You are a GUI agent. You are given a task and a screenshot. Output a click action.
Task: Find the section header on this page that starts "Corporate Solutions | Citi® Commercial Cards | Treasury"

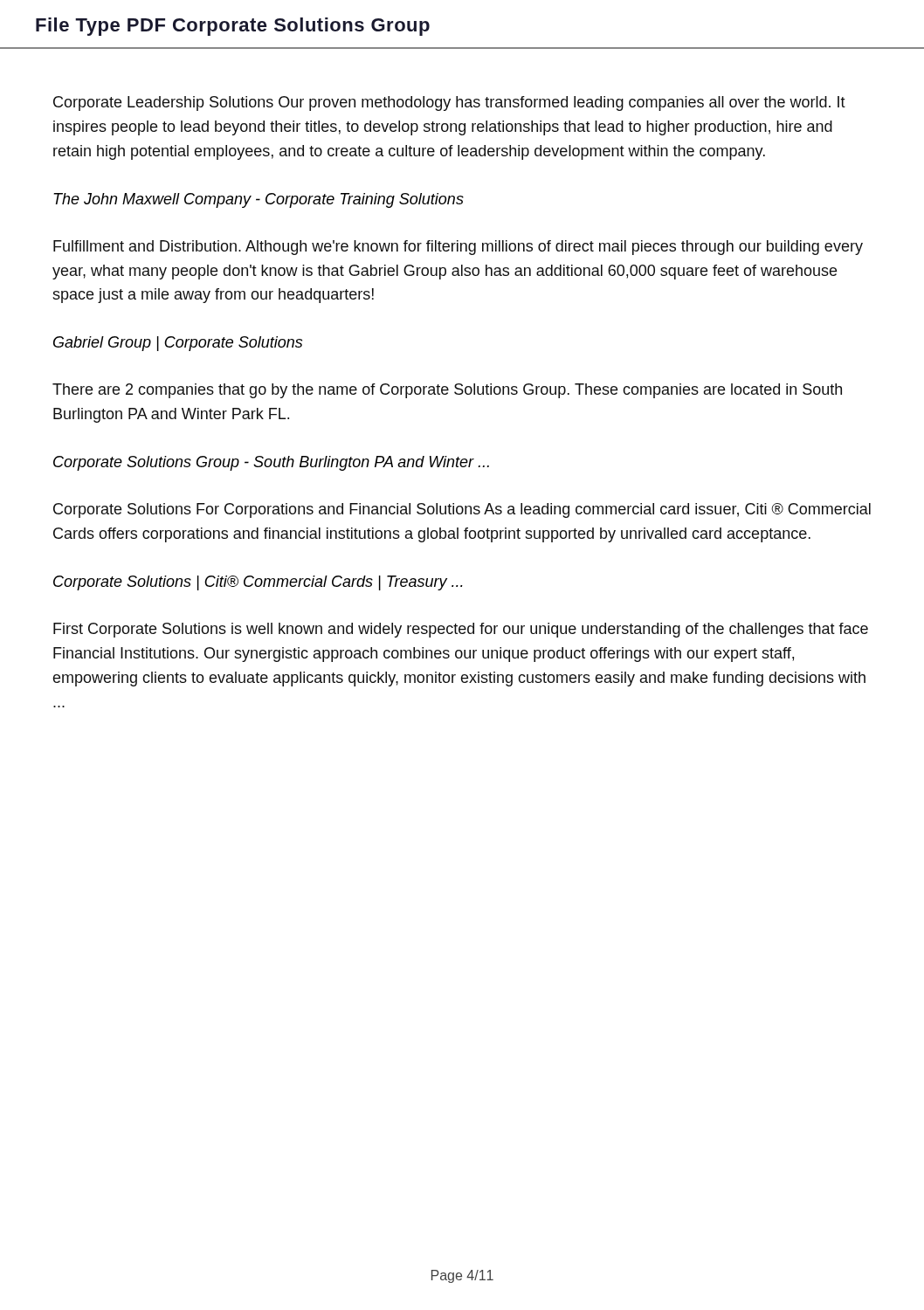point(462,582)
